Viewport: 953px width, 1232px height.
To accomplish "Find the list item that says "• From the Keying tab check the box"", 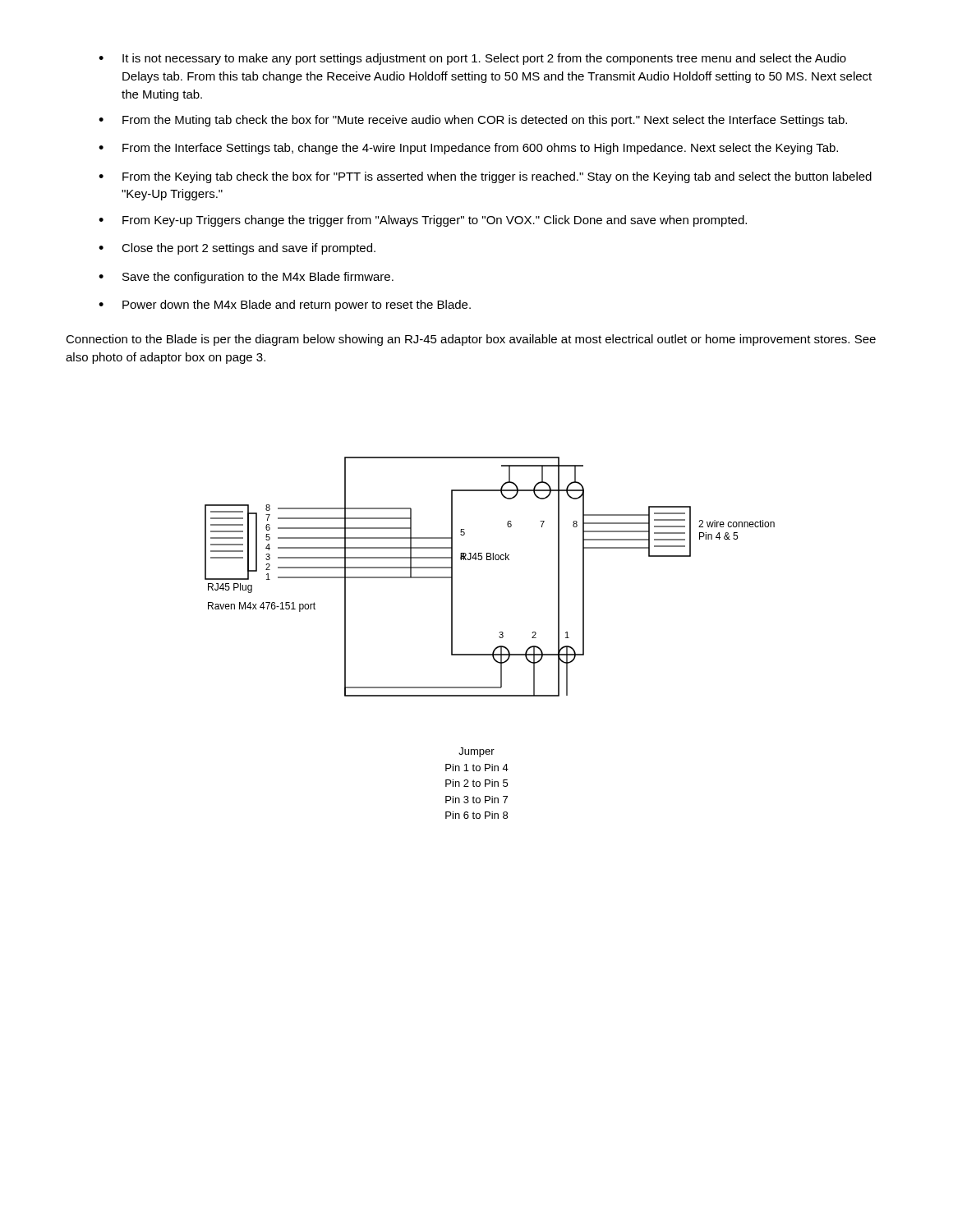I will [493, 185].
